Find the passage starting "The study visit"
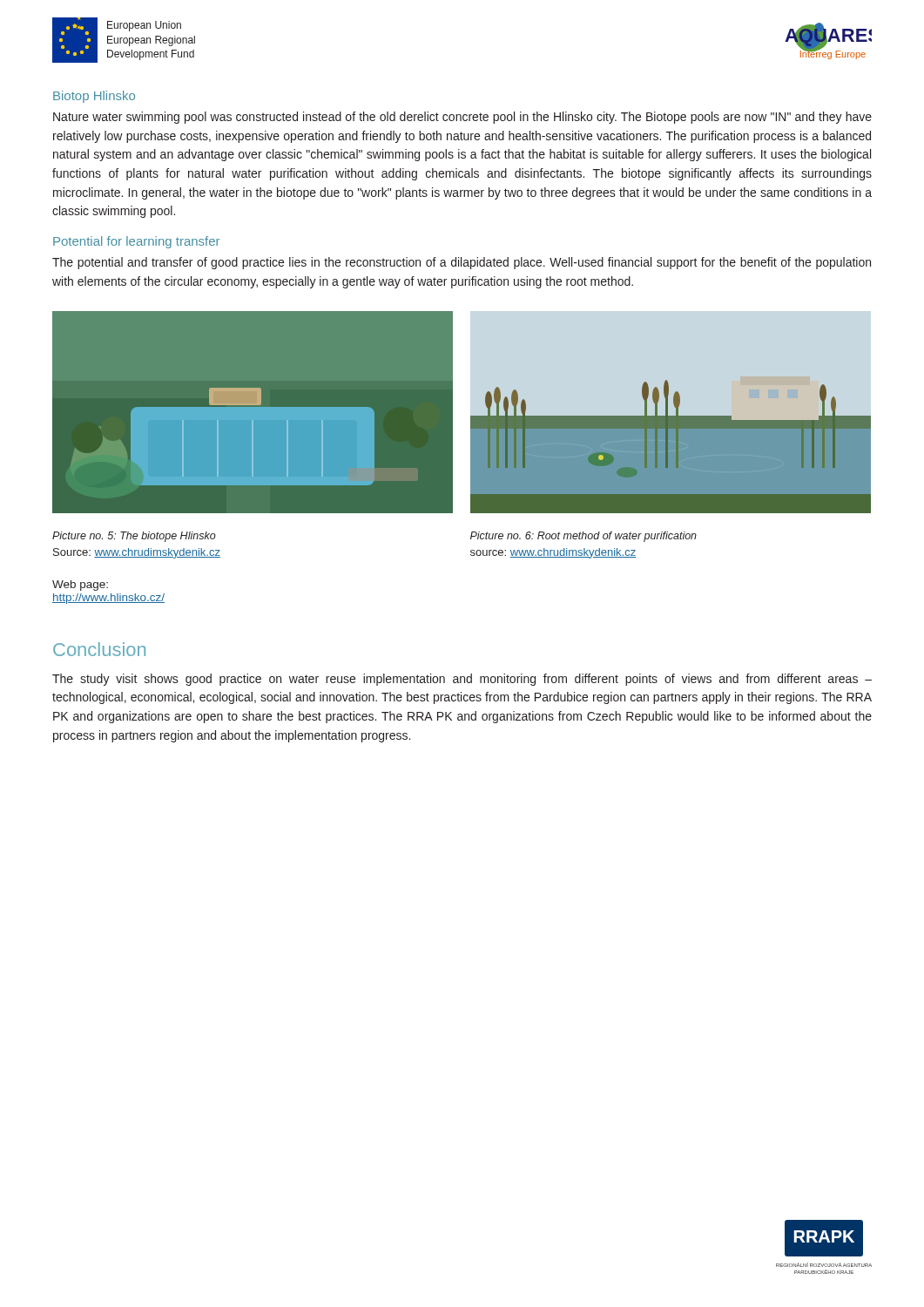The width and height of the screenshot is (924, 1307). coord(462,707)
